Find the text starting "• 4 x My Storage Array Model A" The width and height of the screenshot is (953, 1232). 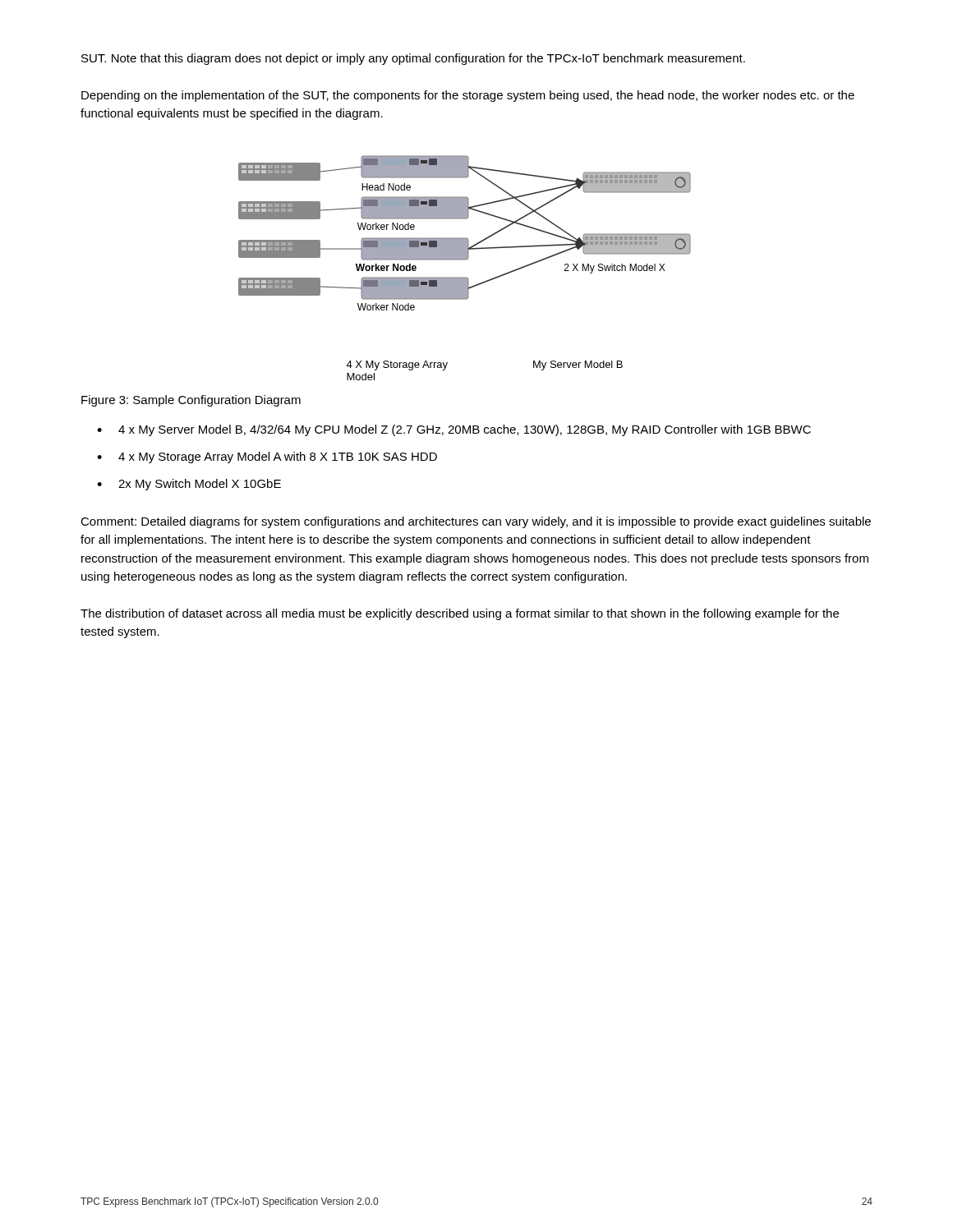click(267, 457)
